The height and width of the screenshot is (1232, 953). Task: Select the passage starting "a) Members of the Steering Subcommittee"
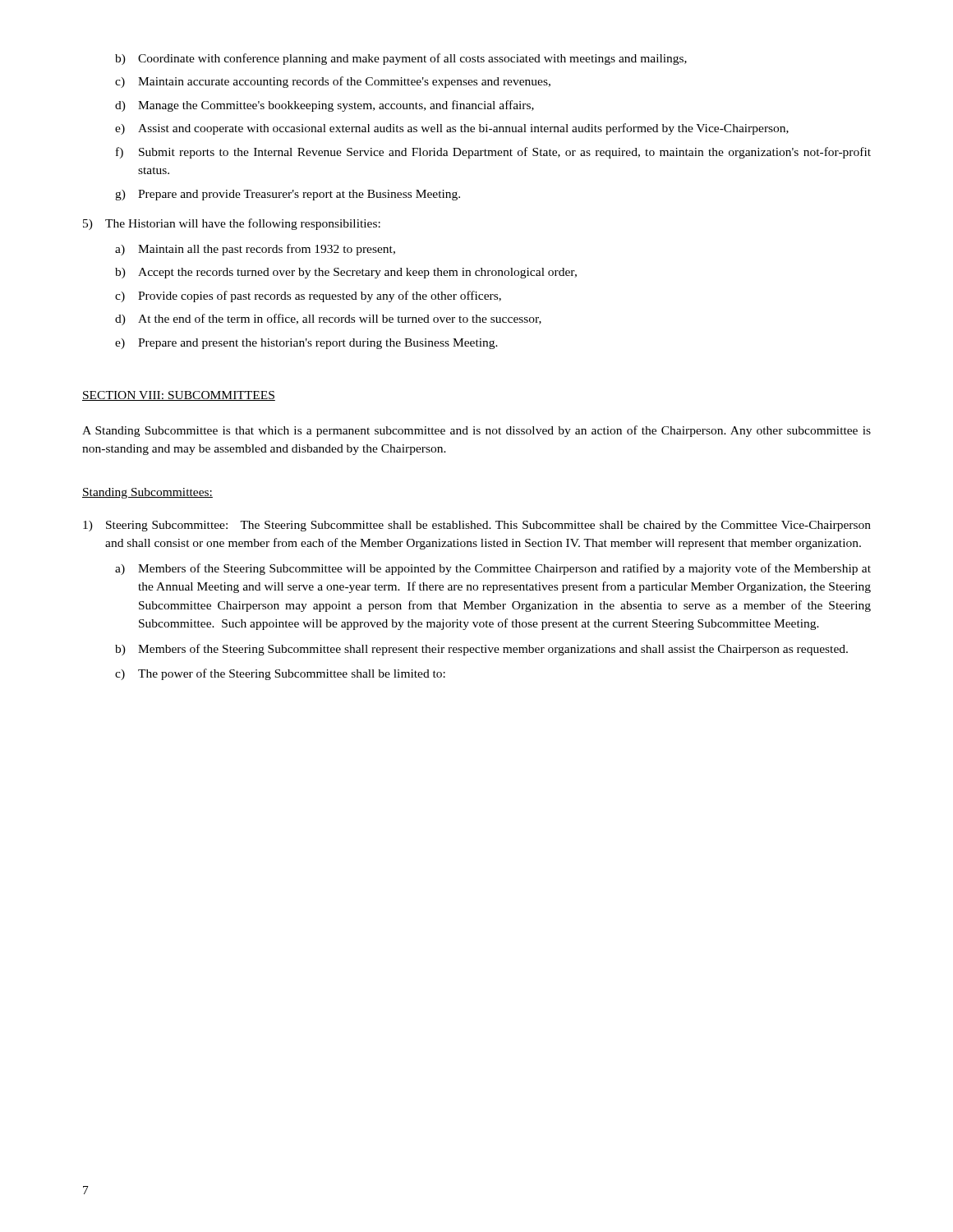tap(493, 596)
